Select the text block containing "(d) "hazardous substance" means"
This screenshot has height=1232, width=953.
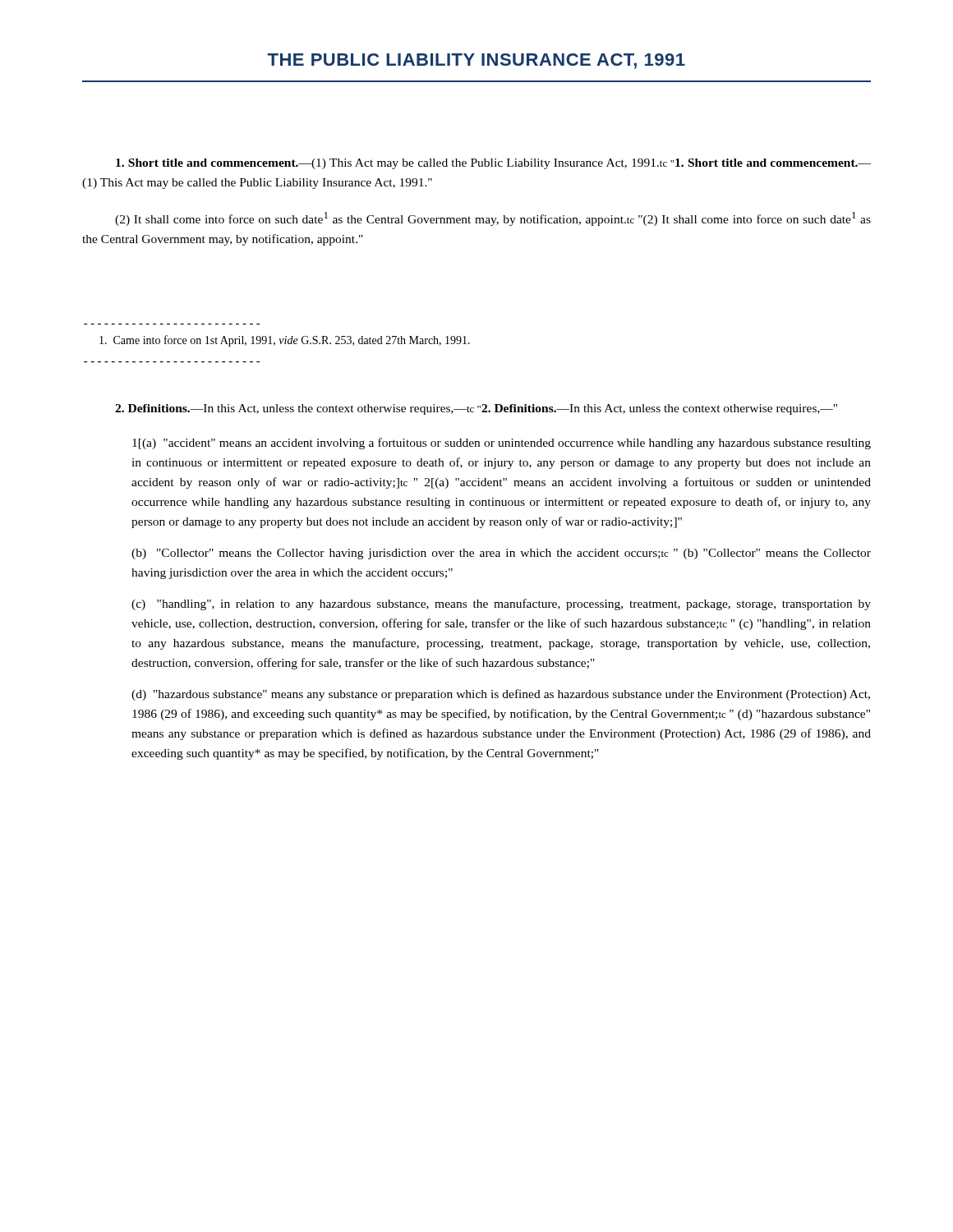pyautogui.click(x=501, y=723)
